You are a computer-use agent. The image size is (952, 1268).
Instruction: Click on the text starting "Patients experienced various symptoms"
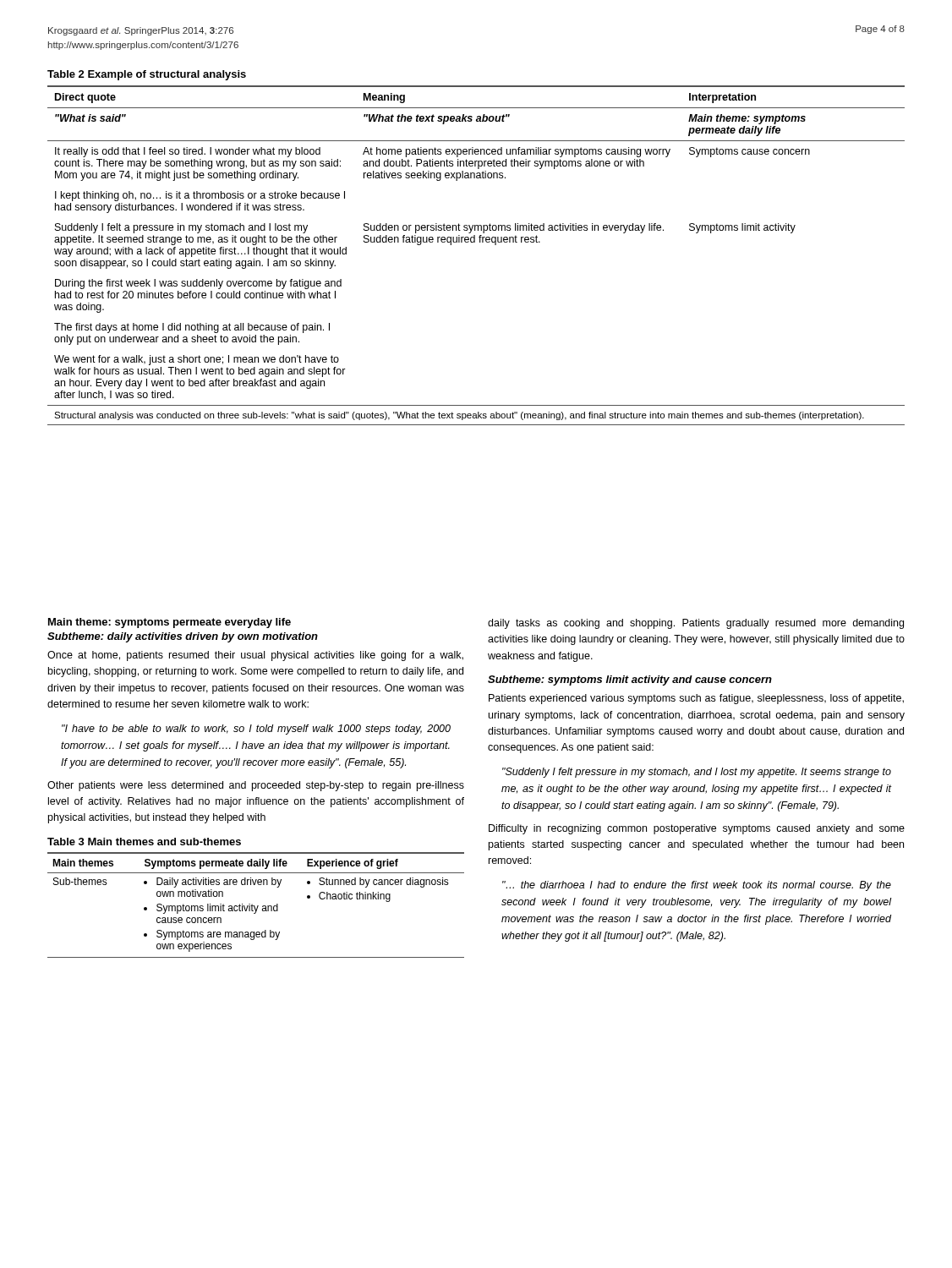pos(696,723)
